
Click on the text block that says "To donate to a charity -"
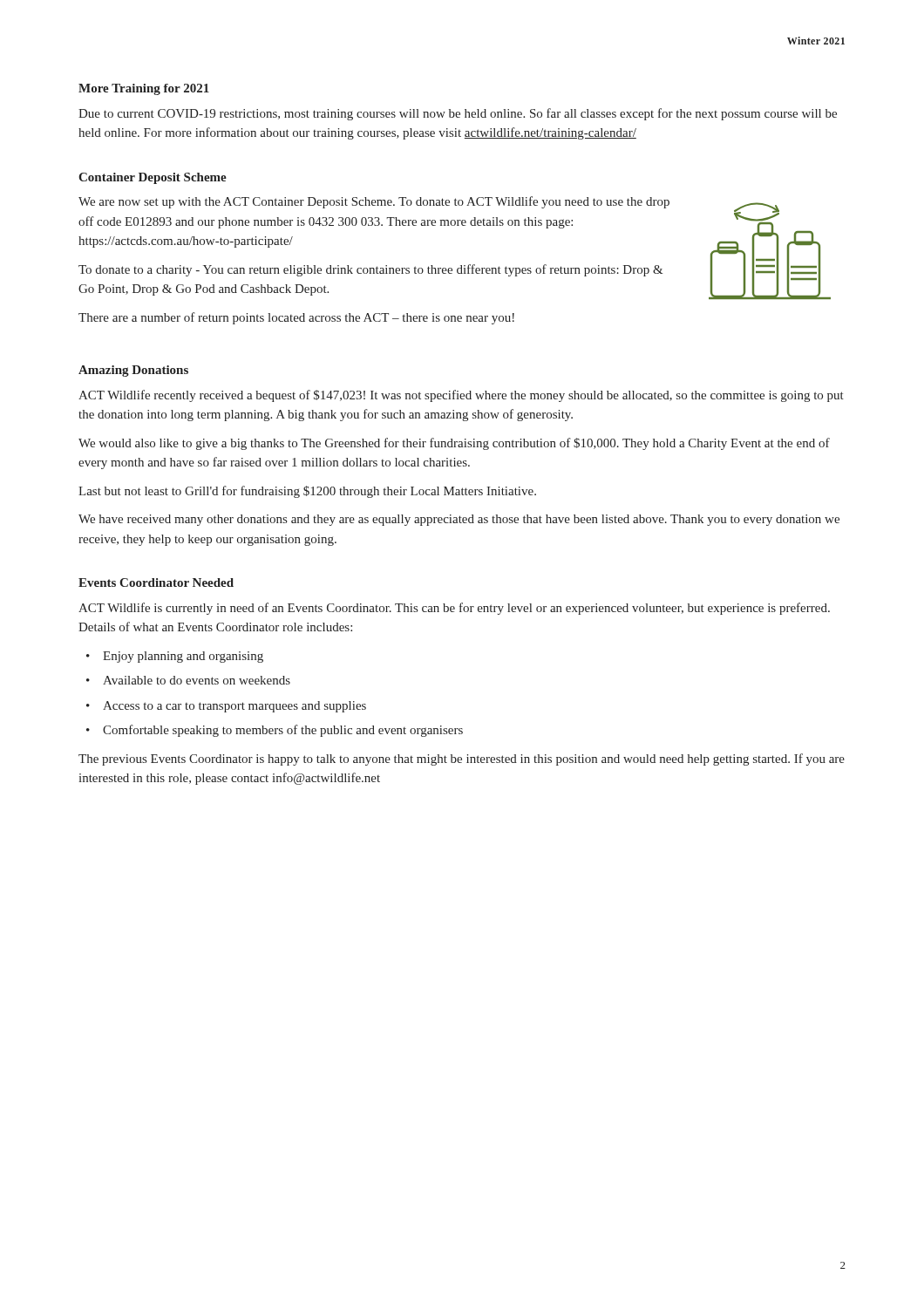371,279
